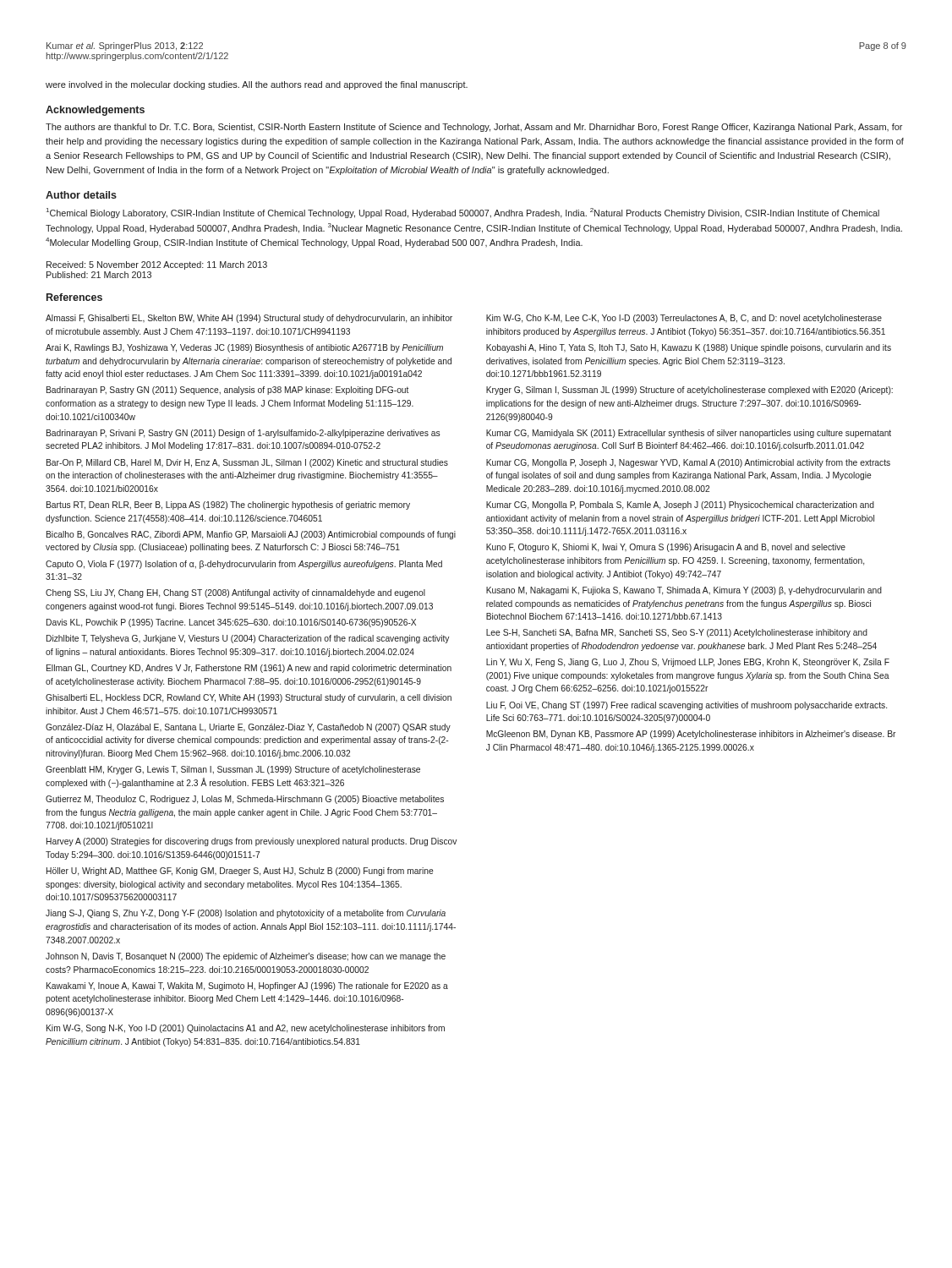Navigate to the region starting "Ellman GL, Courtney"
Viewport: 952px width, 1268px height.
coord(249,675)
